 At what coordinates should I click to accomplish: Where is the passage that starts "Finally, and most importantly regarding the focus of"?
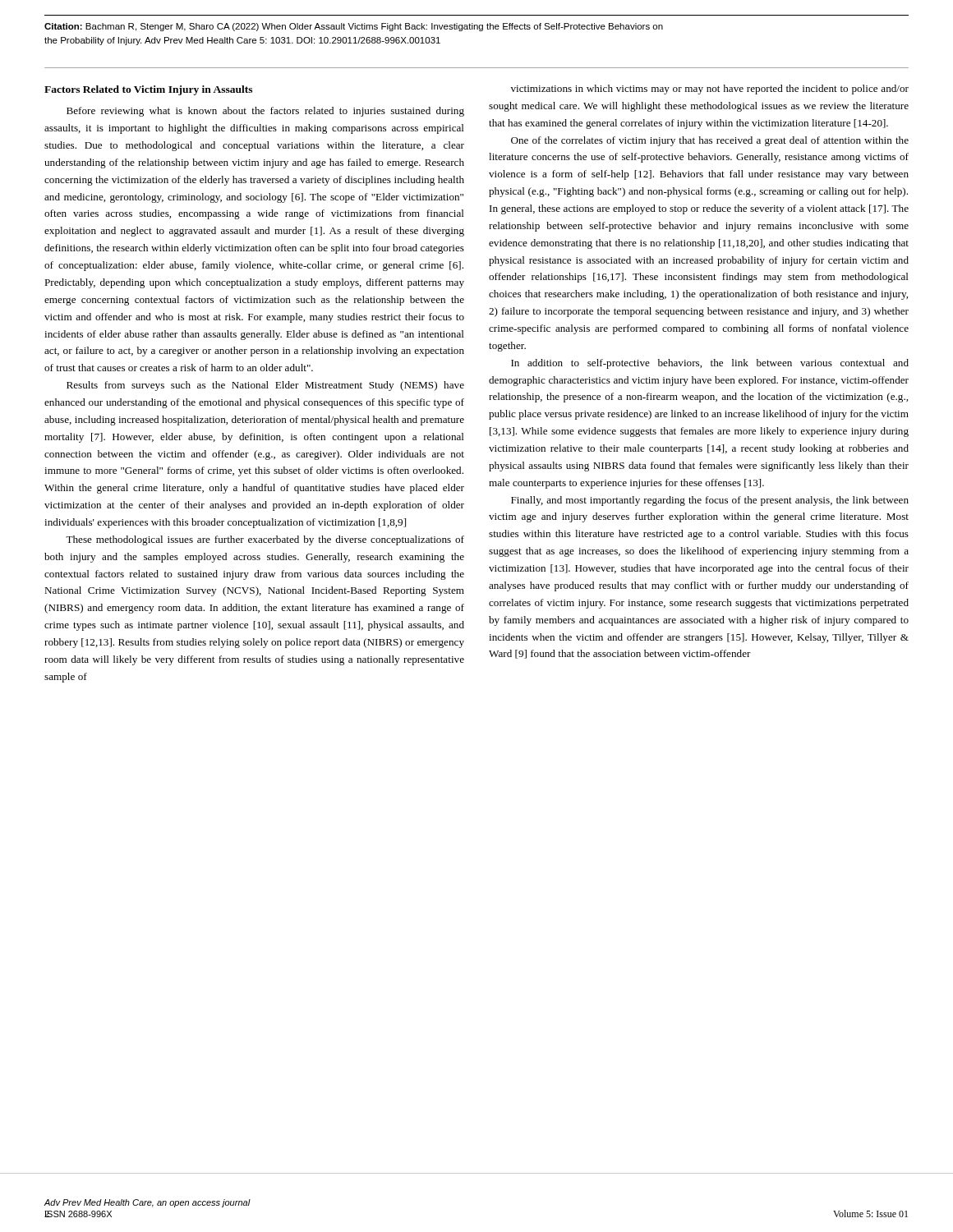coord(699,577)
